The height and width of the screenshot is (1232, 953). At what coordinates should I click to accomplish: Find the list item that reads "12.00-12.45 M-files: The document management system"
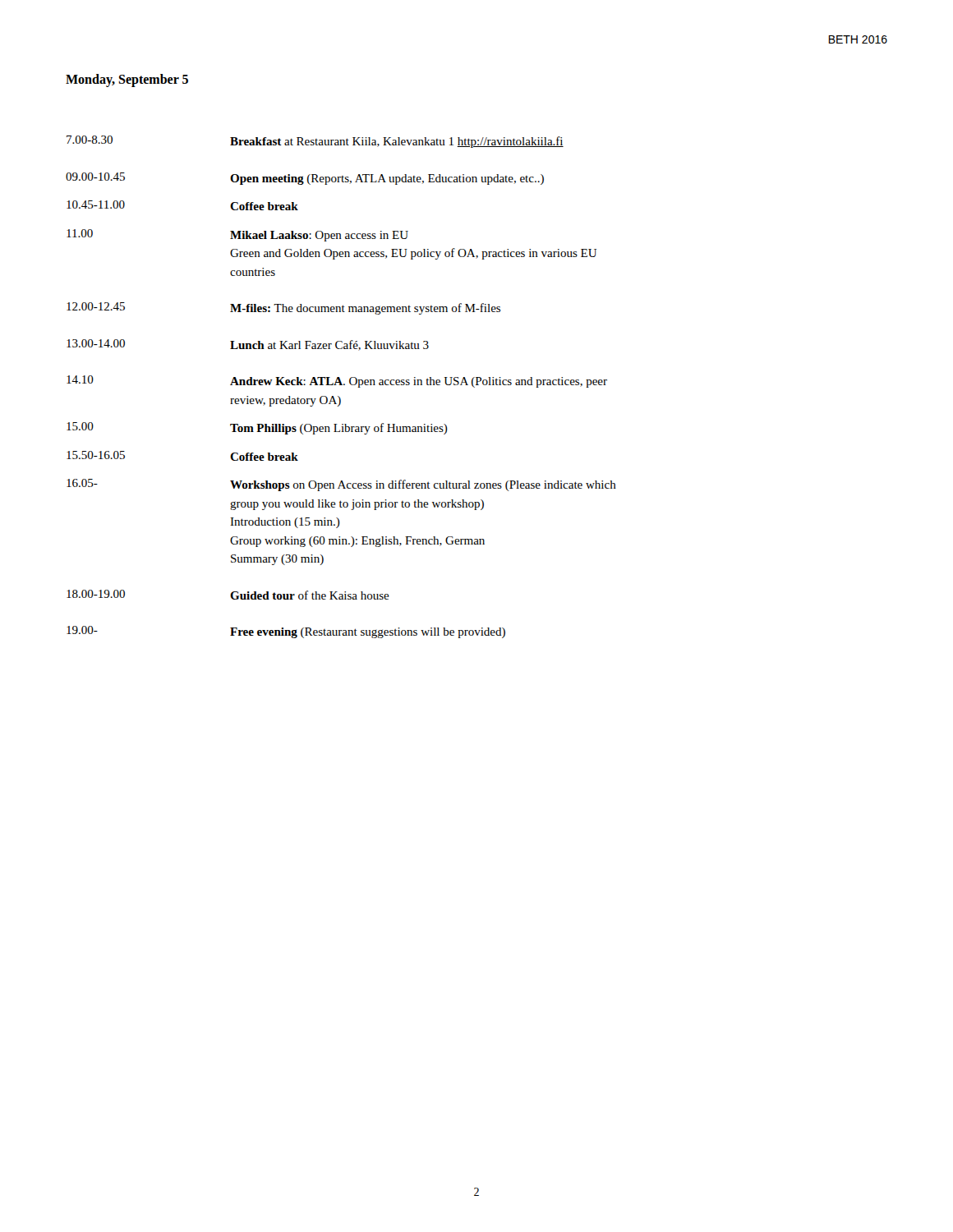coord(476,308)
